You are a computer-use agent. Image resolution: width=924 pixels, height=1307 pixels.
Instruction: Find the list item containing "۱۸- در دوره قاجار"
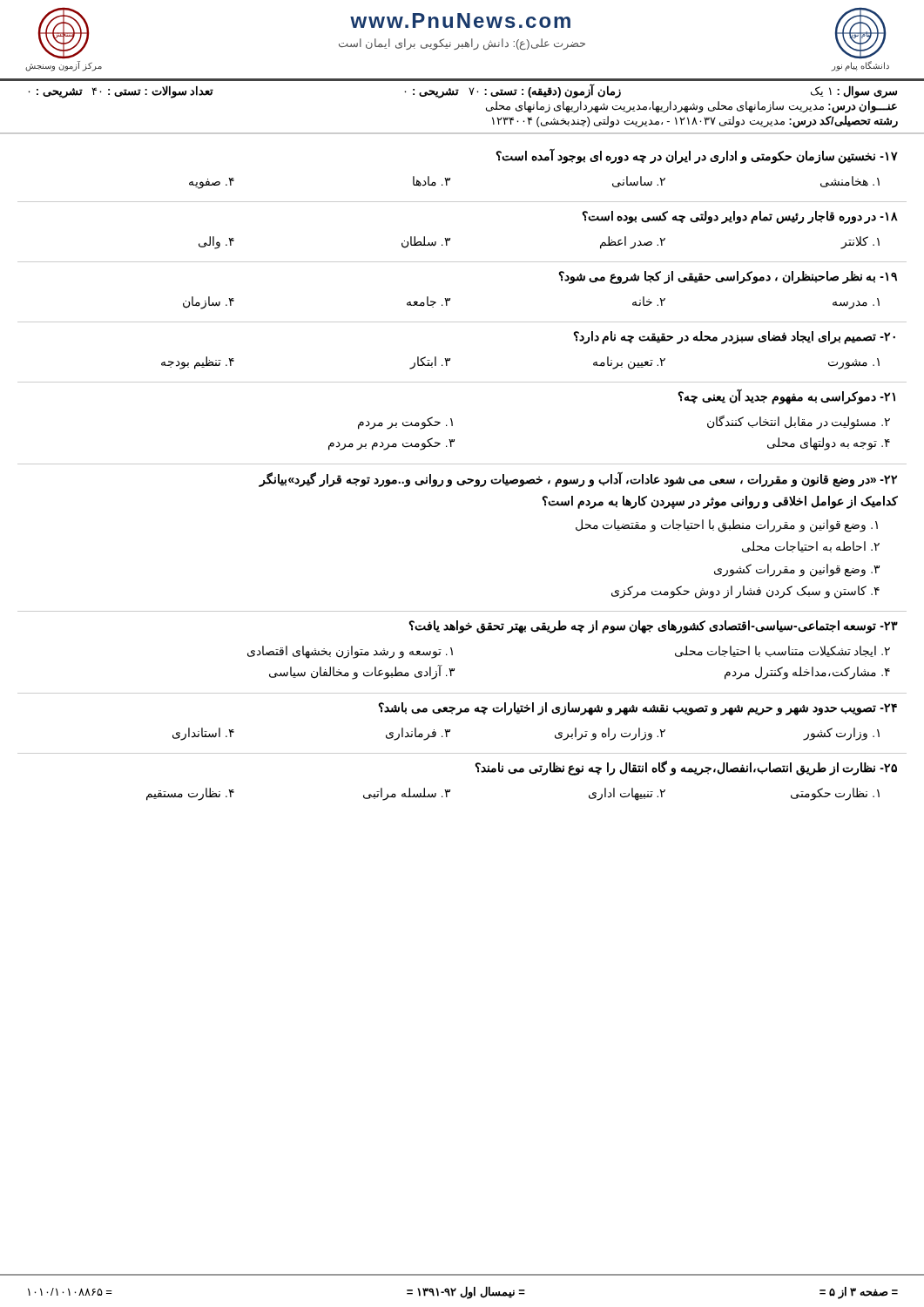tap(740, 217)
